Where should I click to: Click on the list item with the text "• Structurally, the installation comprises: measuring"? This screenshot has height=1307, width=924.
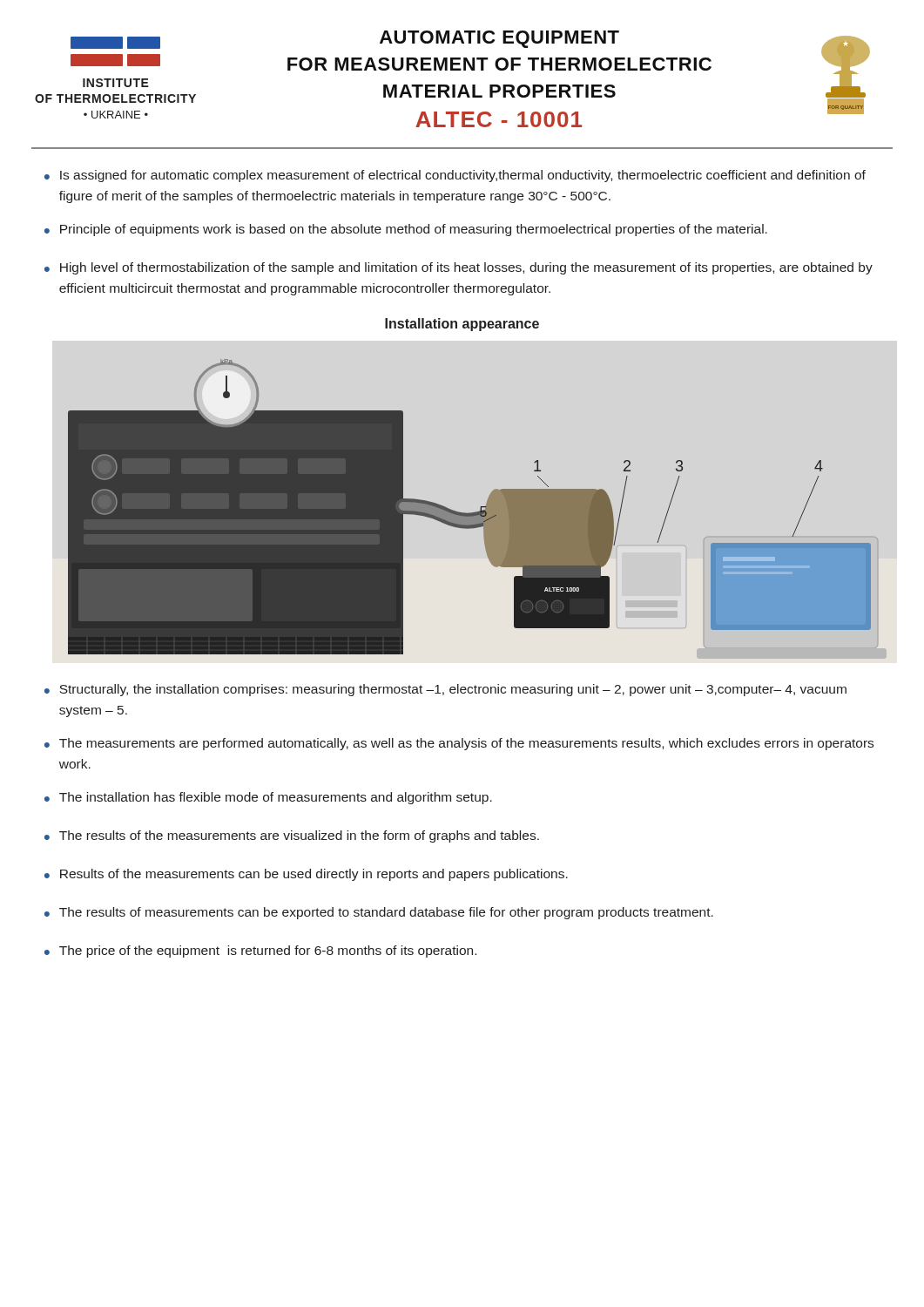[x=462, y=700]
